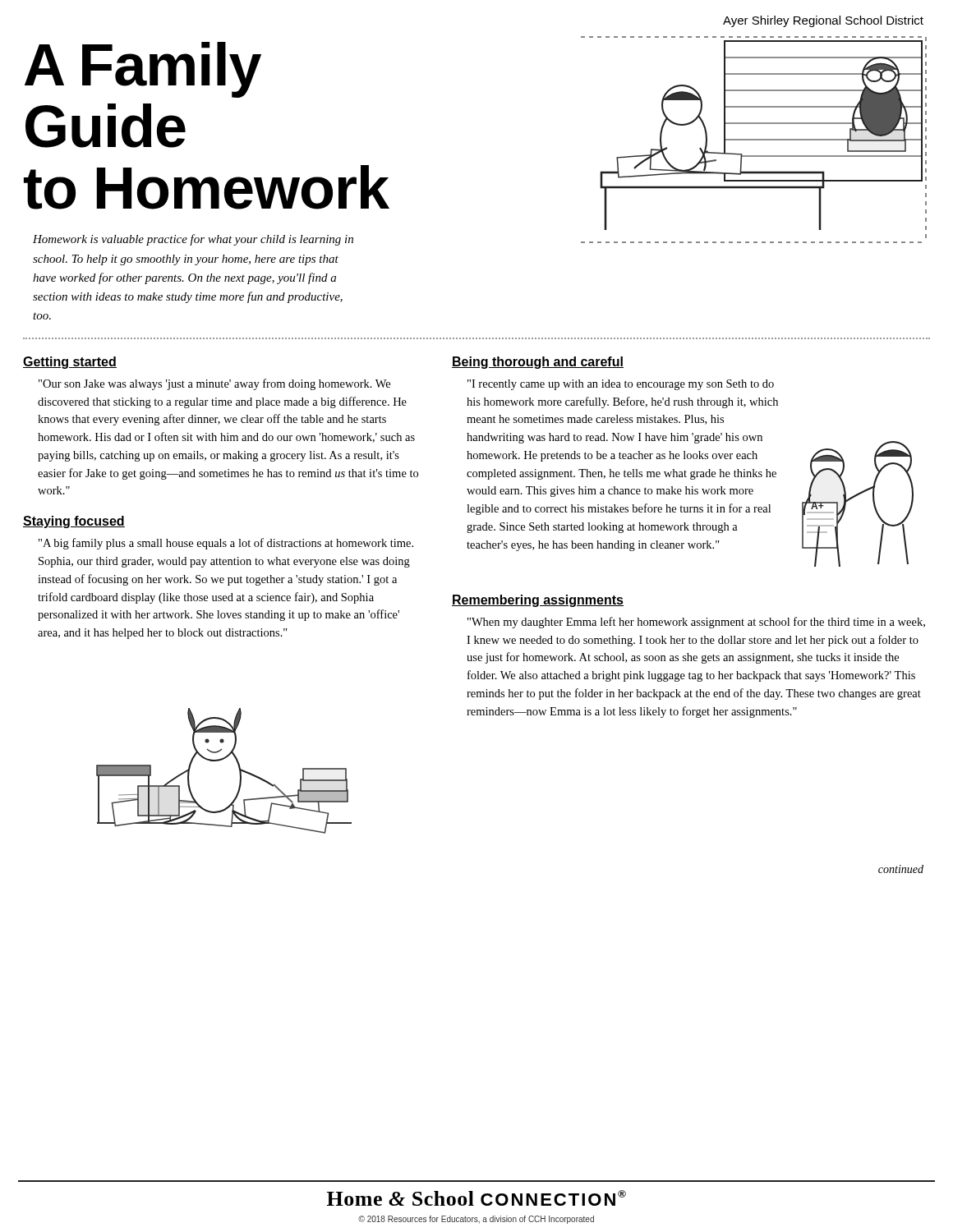Image resolution: width=953 pixels, height=1232 pixels.
Task: Locate the section header containing "Remembering assignments"
Action: (538, 600)
